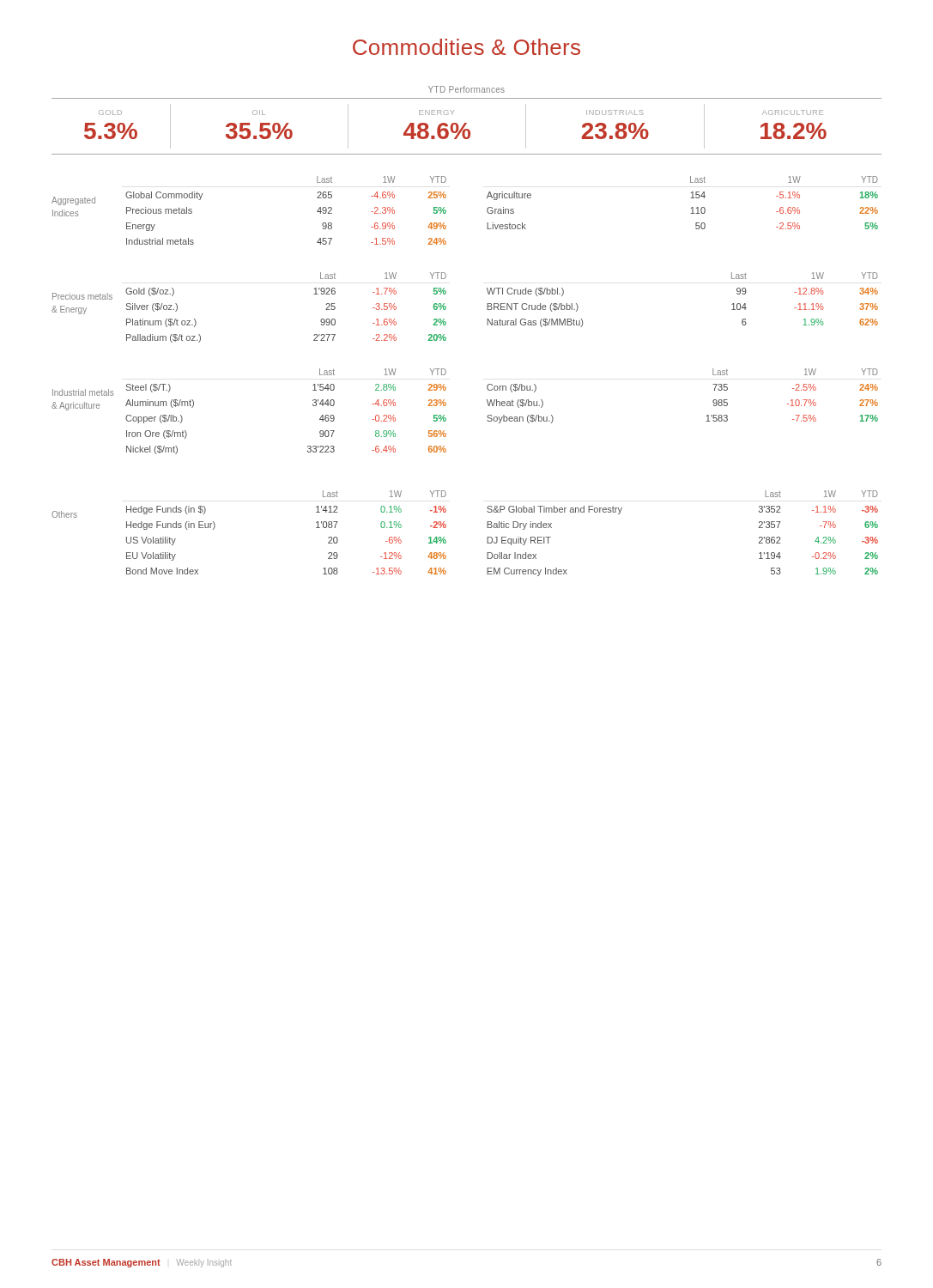This screenshot has width=933, height=1288.
Task: Find the table that mentions "S&P Global Timber"
Action: (x=682, y=533)
